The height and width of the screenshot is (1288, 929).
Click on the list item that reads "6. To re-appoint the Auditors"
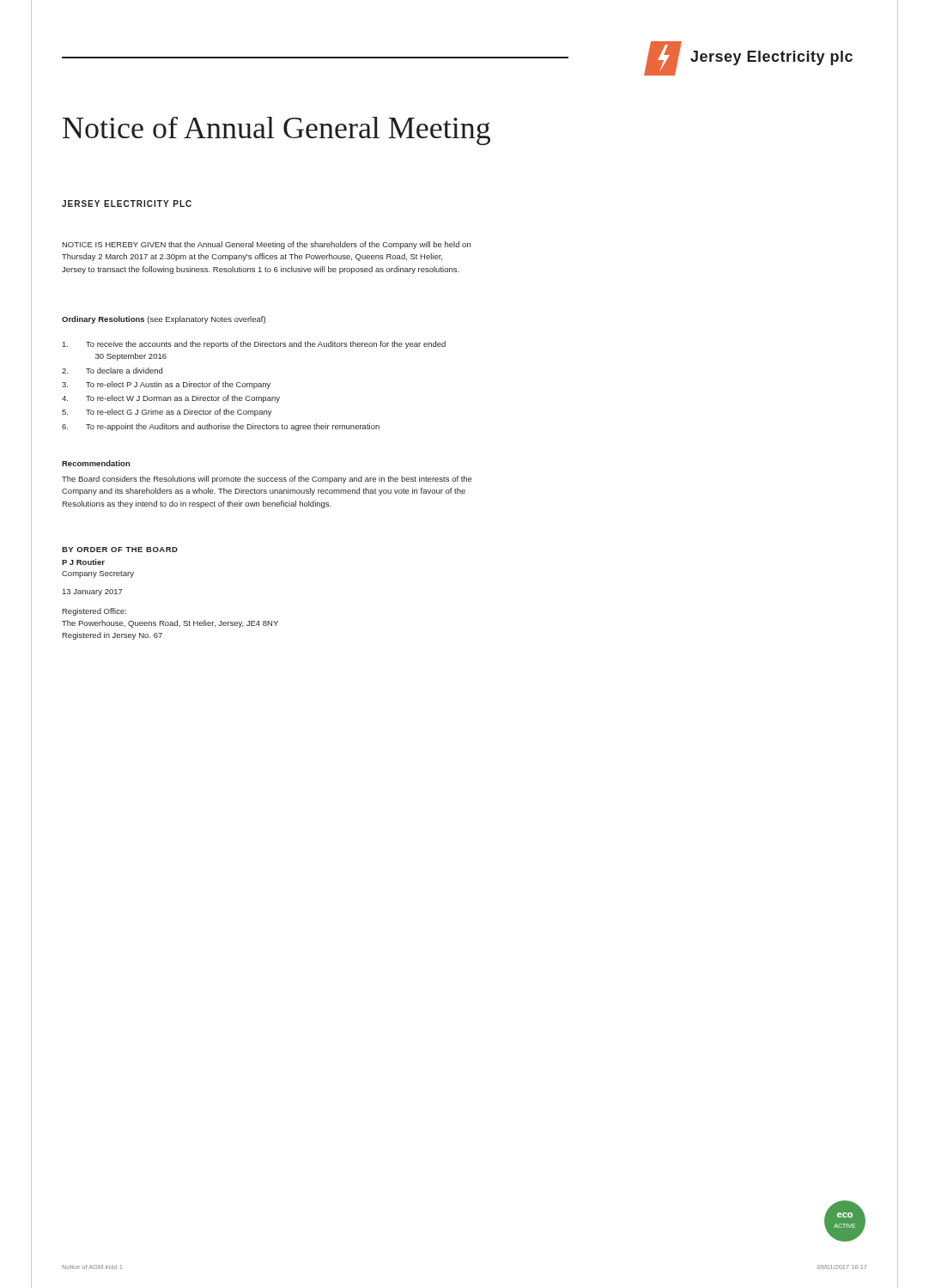tap(221, 427)
